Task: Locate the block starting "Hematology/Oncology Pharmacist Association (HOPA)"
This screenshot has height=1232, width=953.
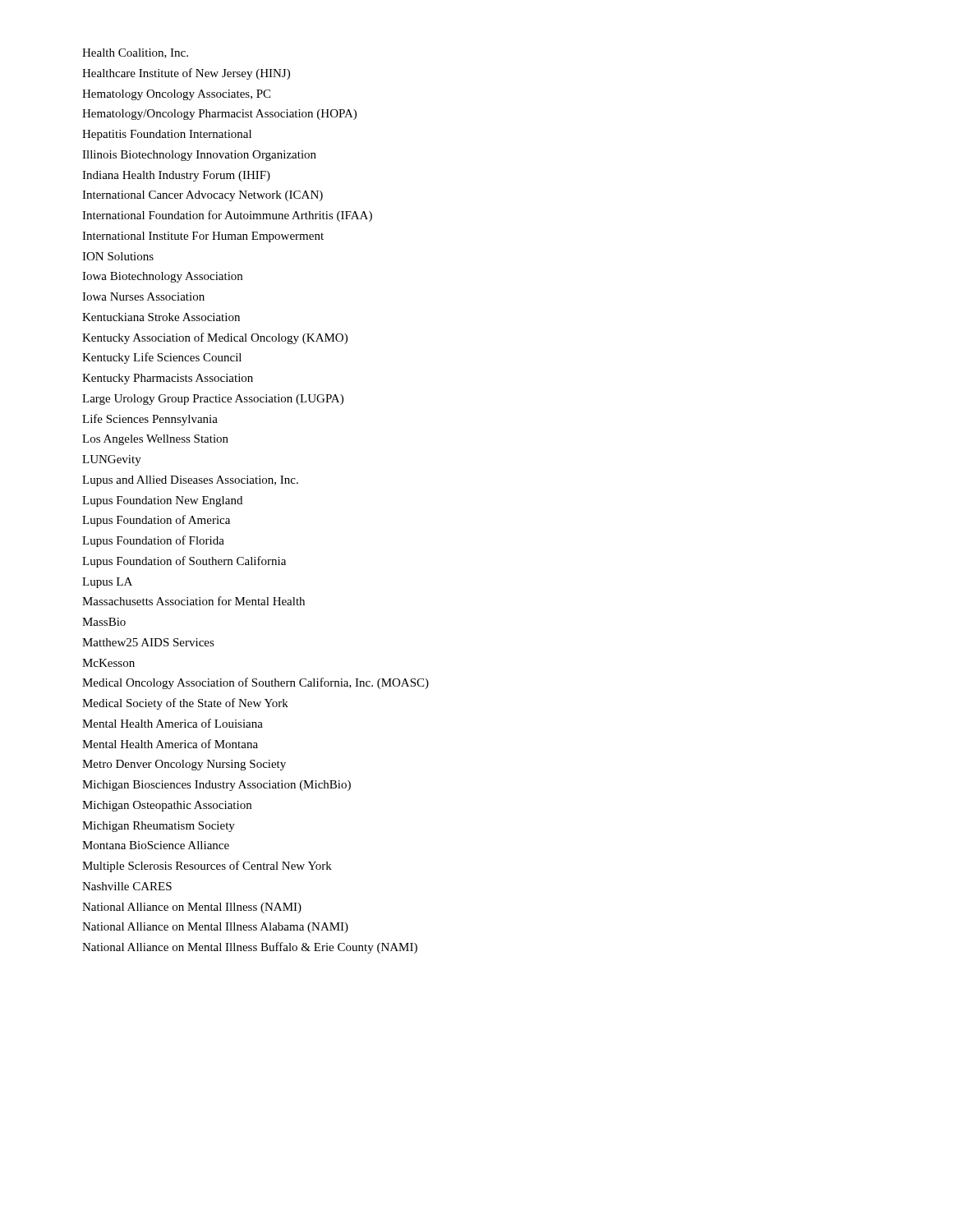Action: (220, 114)
